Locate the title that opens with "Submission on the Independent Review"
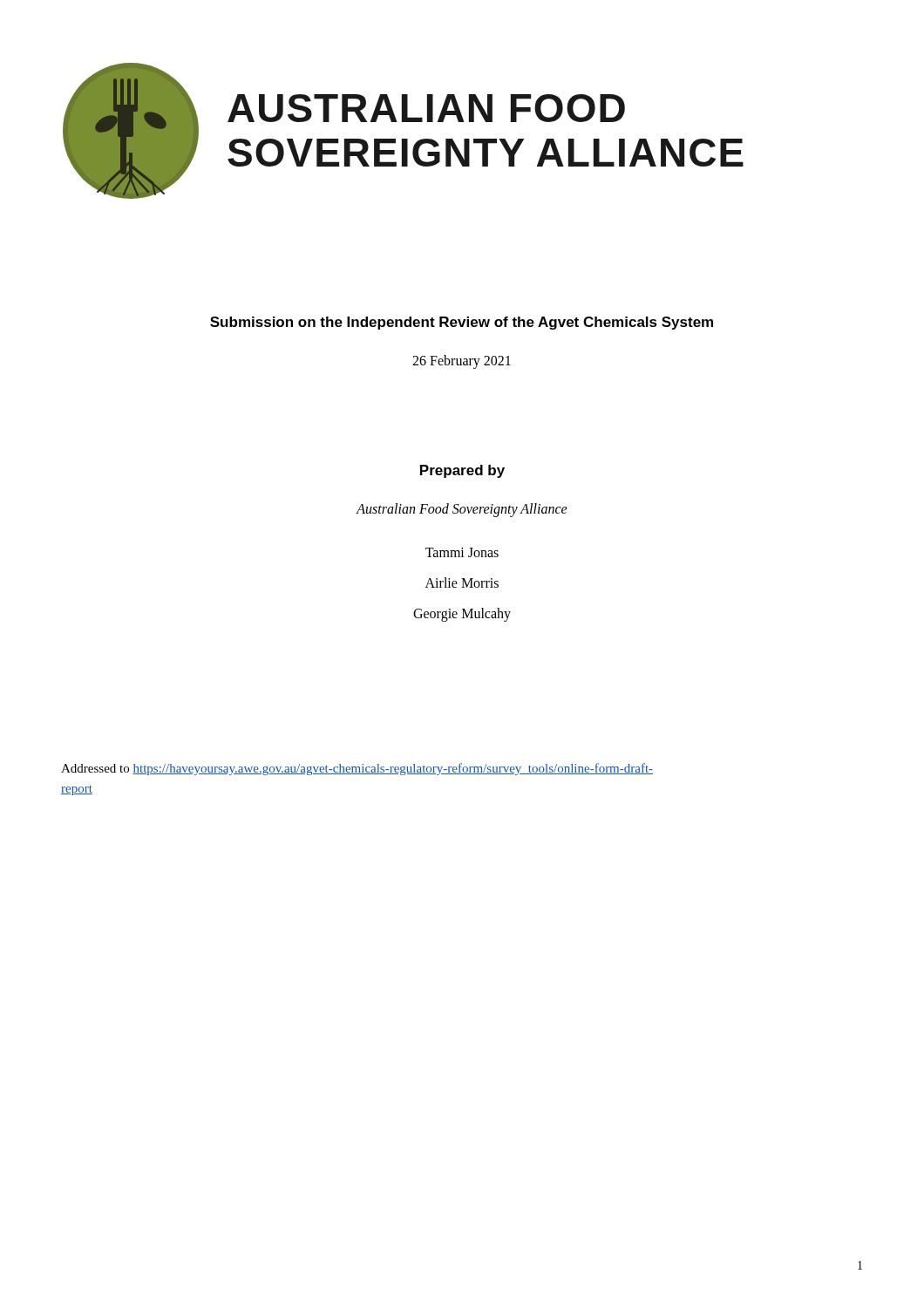Image resolution: width=924 pixels, height=1308 pixels. (462, 322)
